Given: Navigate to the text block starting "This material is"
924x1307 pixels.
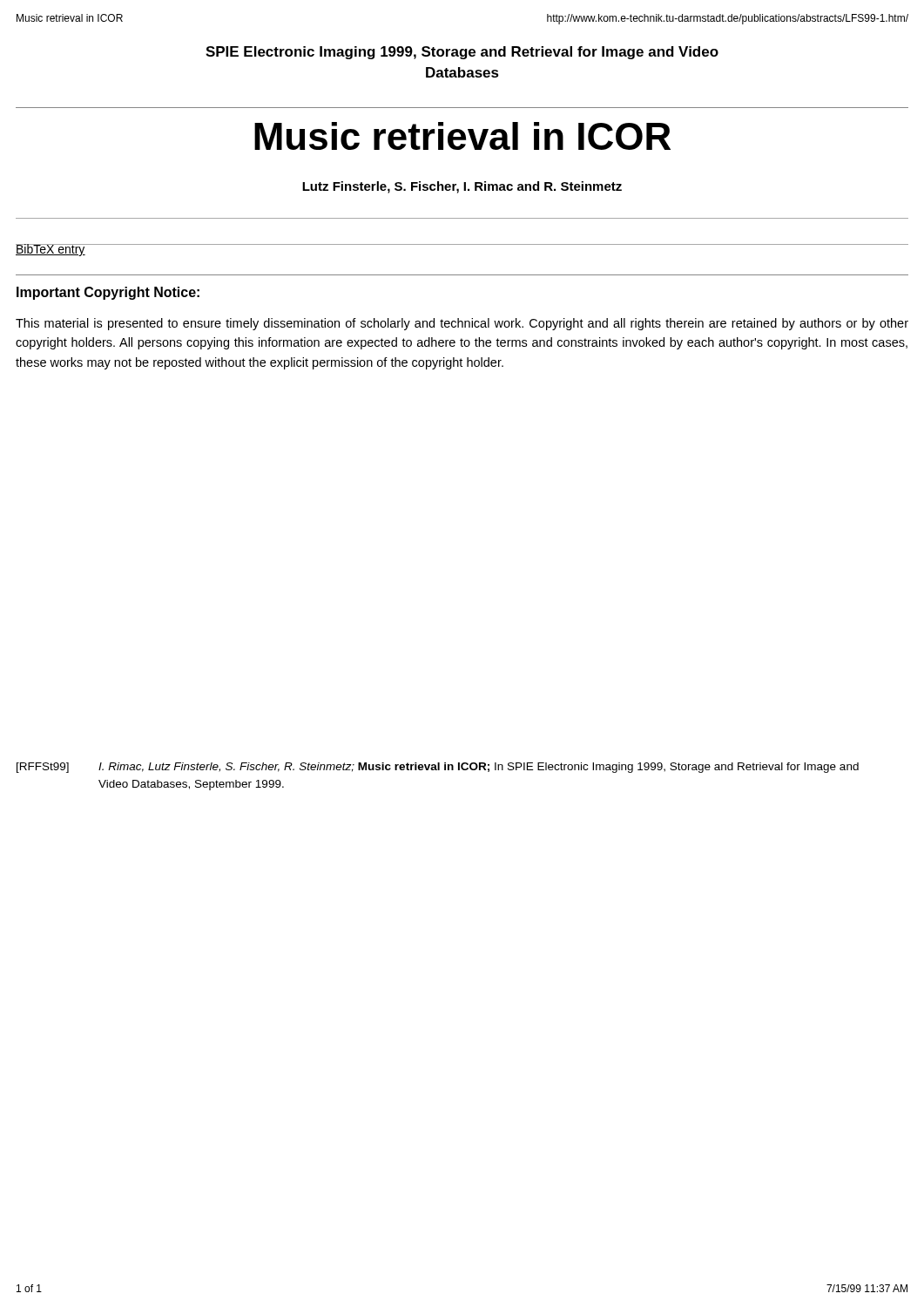Looking at the screenshot, I should coord(462,343).
